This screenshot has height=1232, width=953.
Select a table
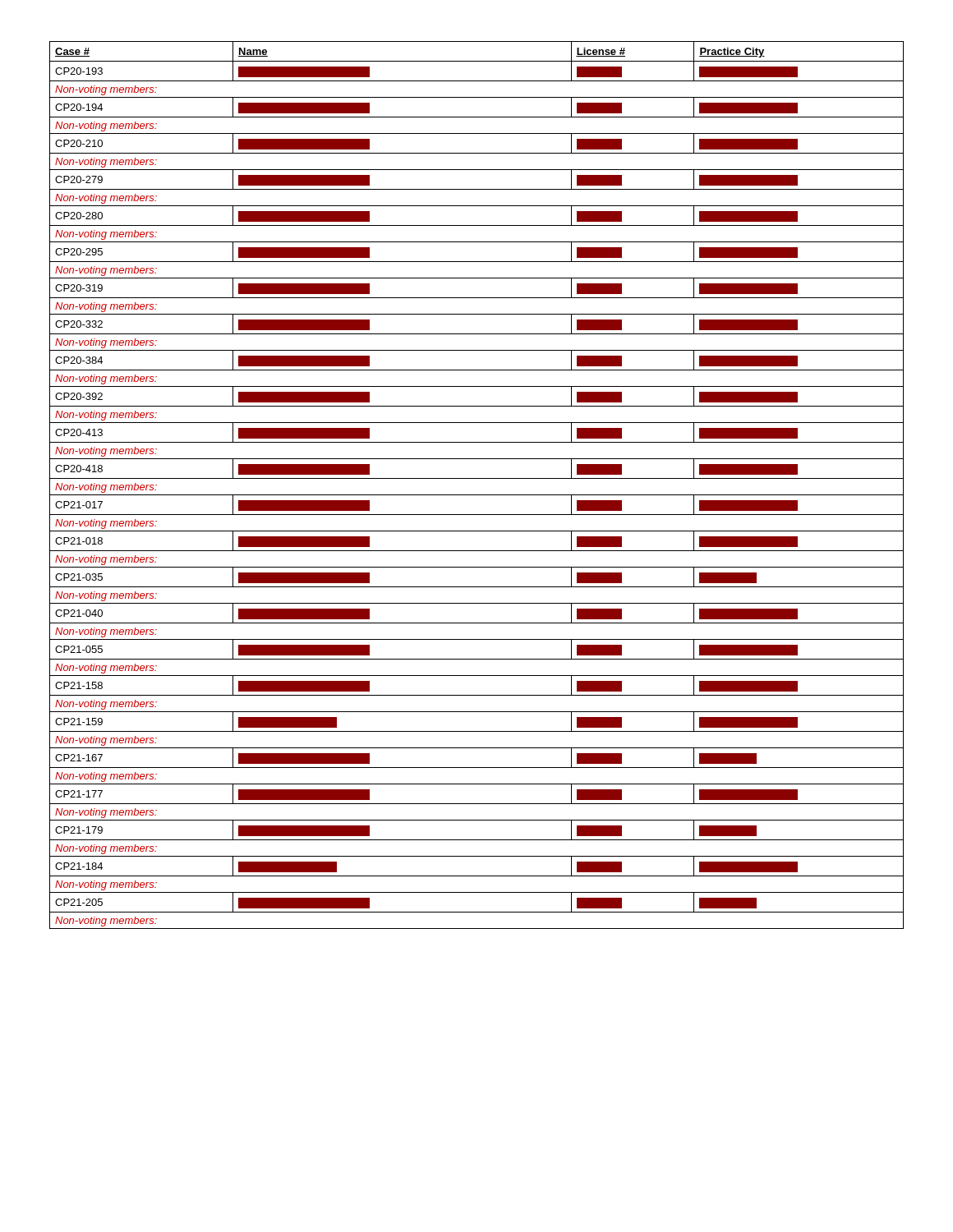click(476, 485)
